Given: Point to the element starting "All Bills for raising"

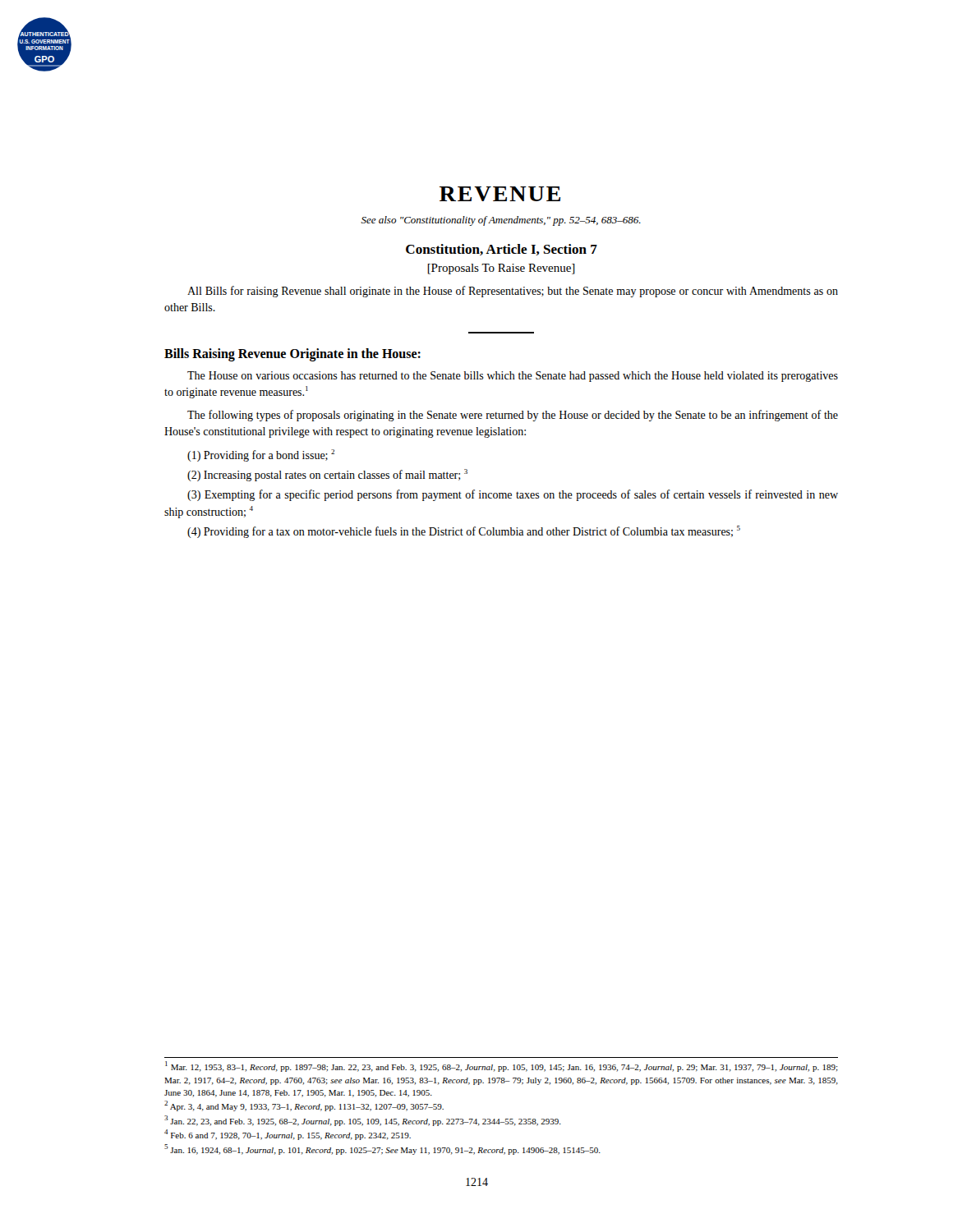Looking at the screenshot, I should (x=501, y=299).
